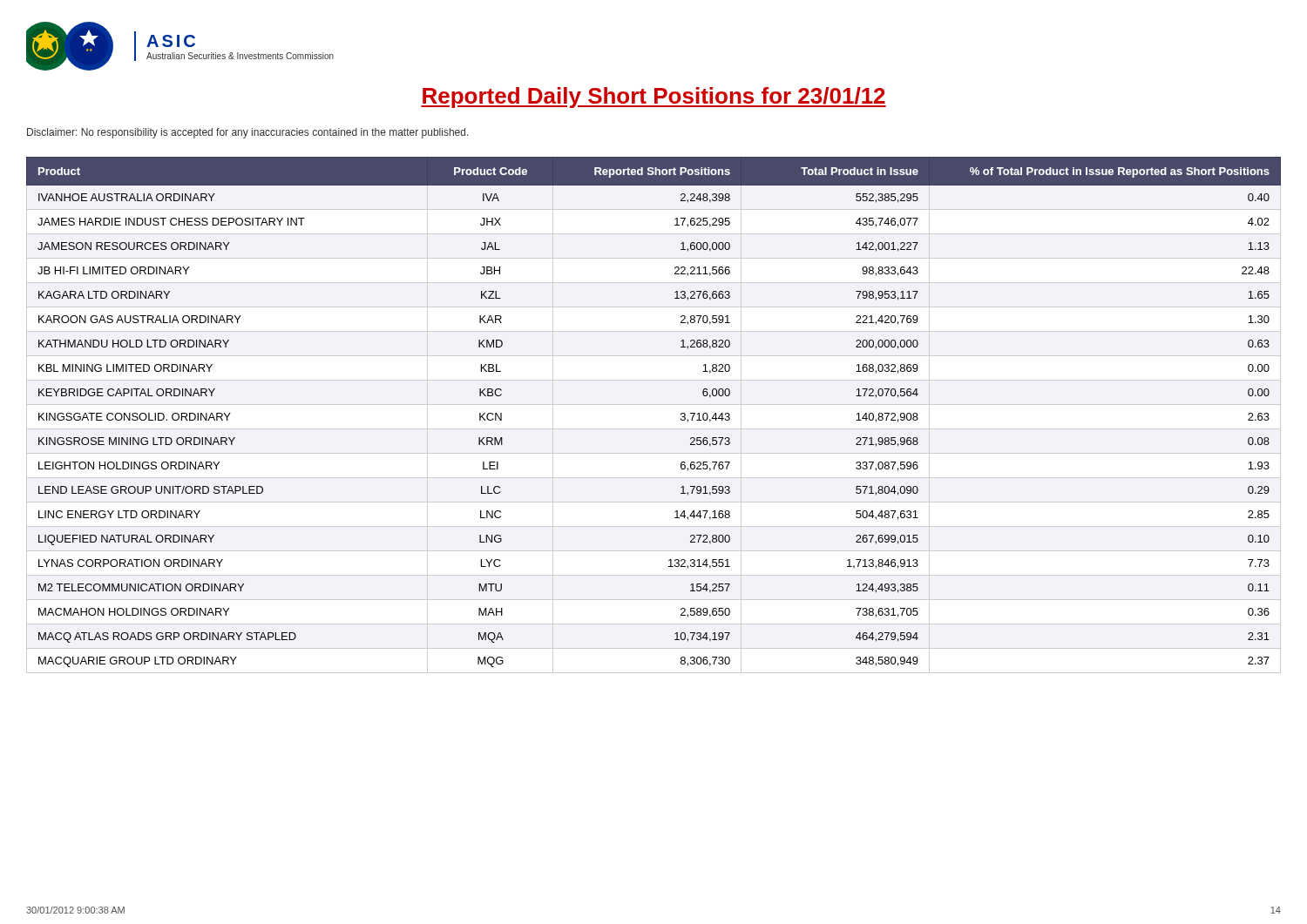The image size is (1307, 924).
Task: Locate the text block containing "Disclaimer: No responsibility is accepted for"
Action: (x=248, y=132)
